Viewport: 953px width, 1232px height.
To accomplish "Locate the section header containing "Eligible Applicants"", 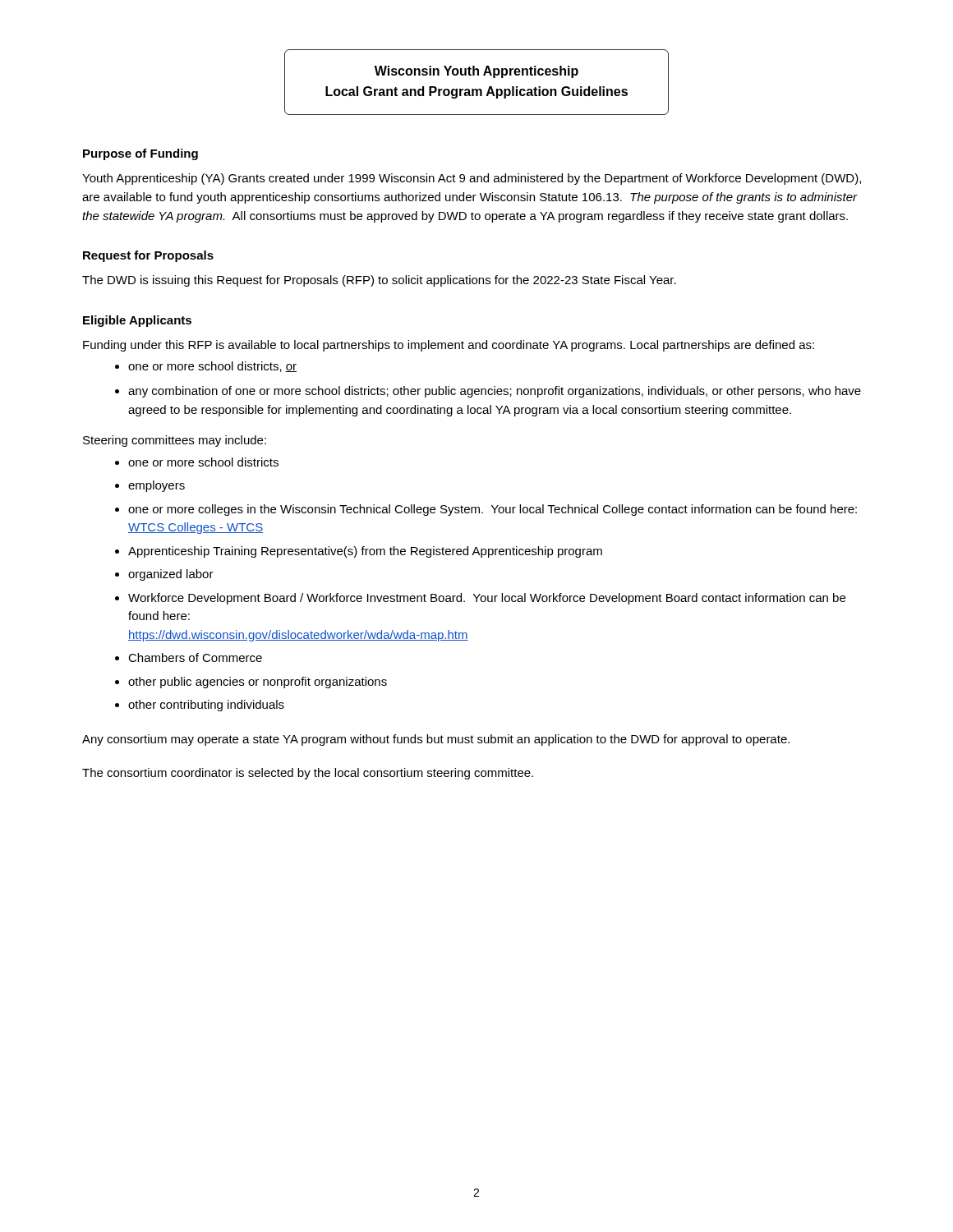I will click(x=137, y=320).
